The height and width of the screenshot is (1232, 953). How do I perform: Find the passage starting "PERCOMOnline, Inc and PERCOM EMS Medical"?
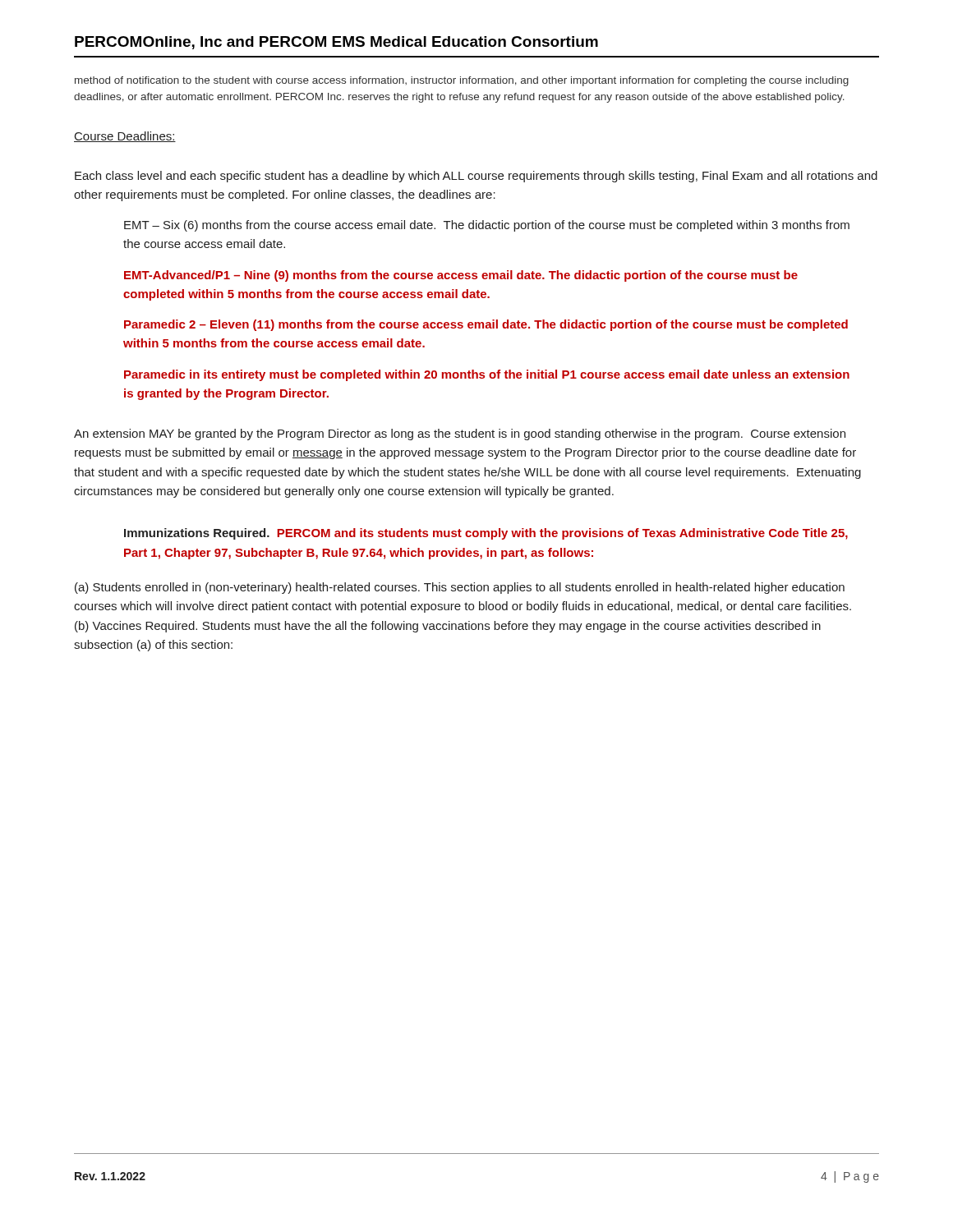pyautogui.click(x=336, y=42)
